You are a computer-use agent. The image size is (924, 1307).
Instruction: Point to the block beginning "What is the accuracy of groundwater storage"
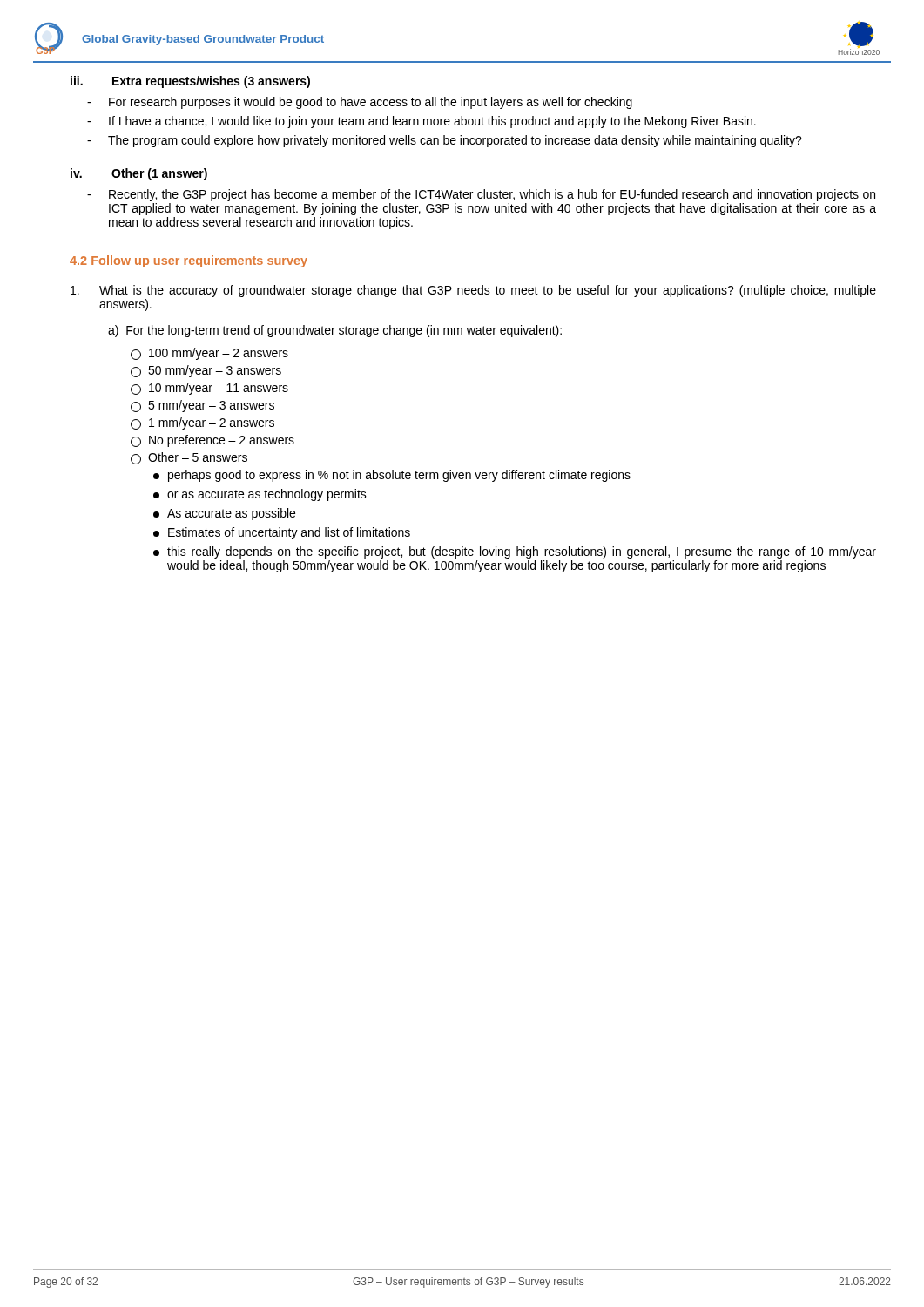473,297
